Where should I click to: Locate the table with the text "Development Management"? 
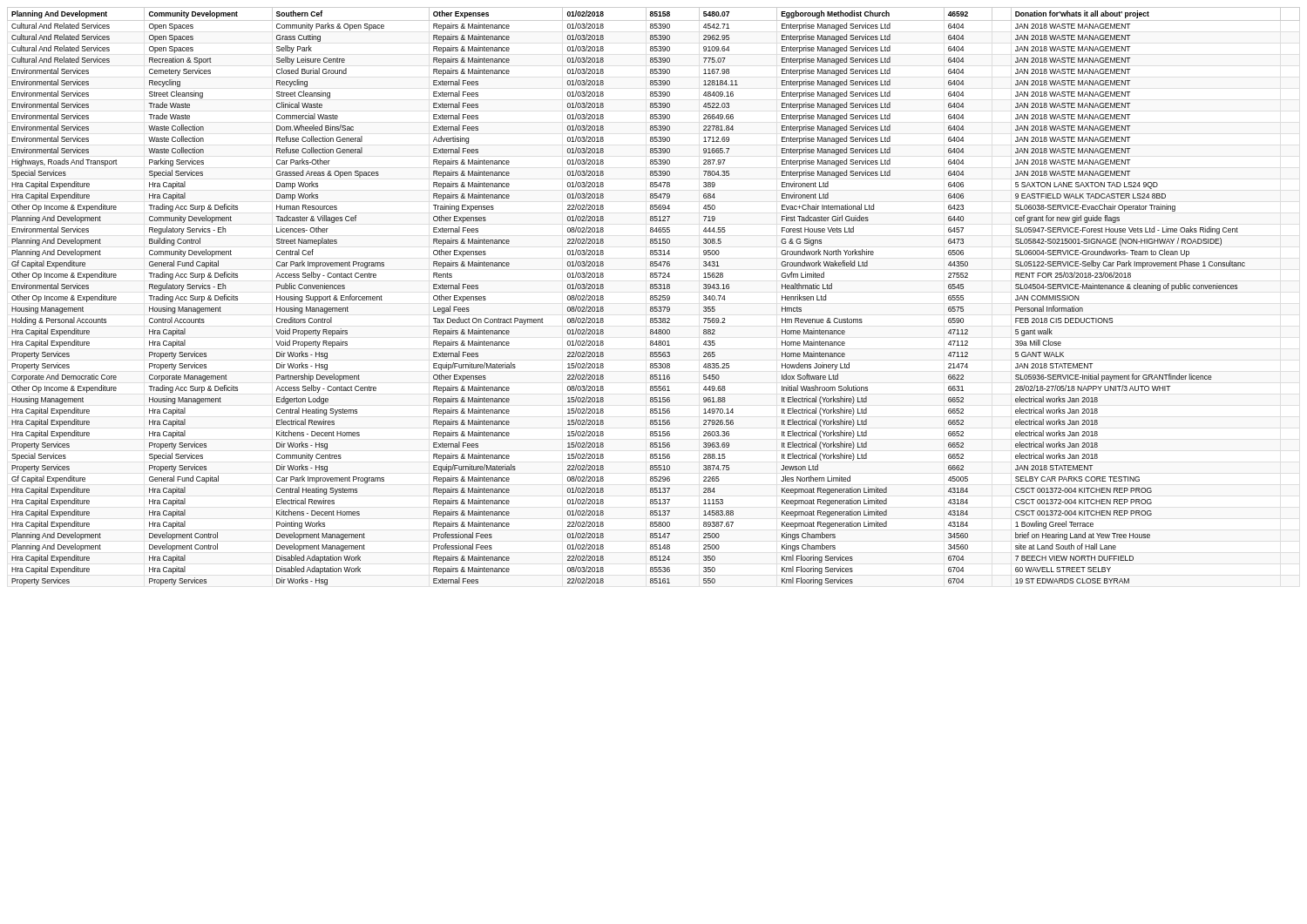point(654,297)
